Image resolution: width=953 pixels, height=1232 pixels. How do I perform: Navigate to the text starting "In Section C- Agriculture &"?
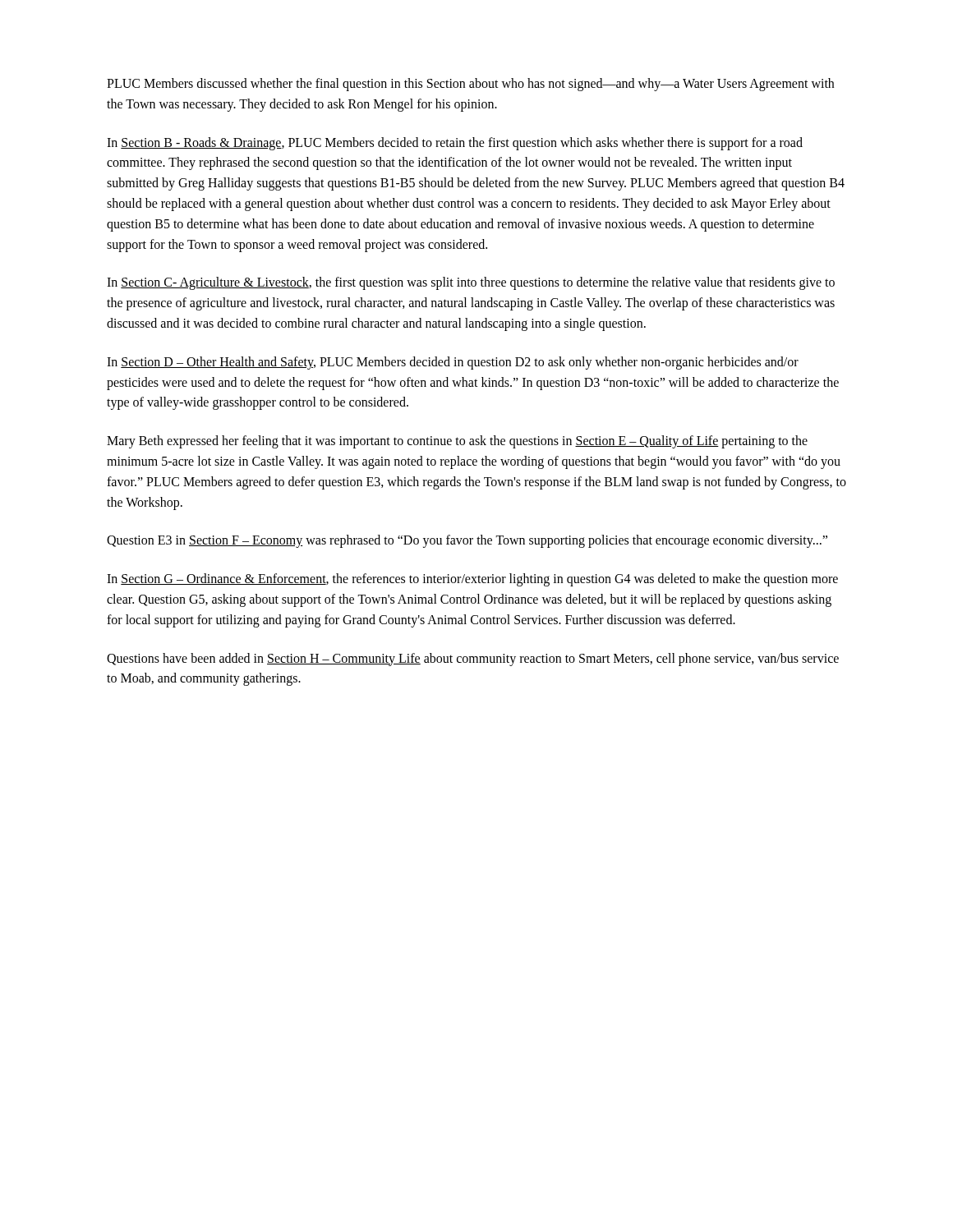(471, 303)
